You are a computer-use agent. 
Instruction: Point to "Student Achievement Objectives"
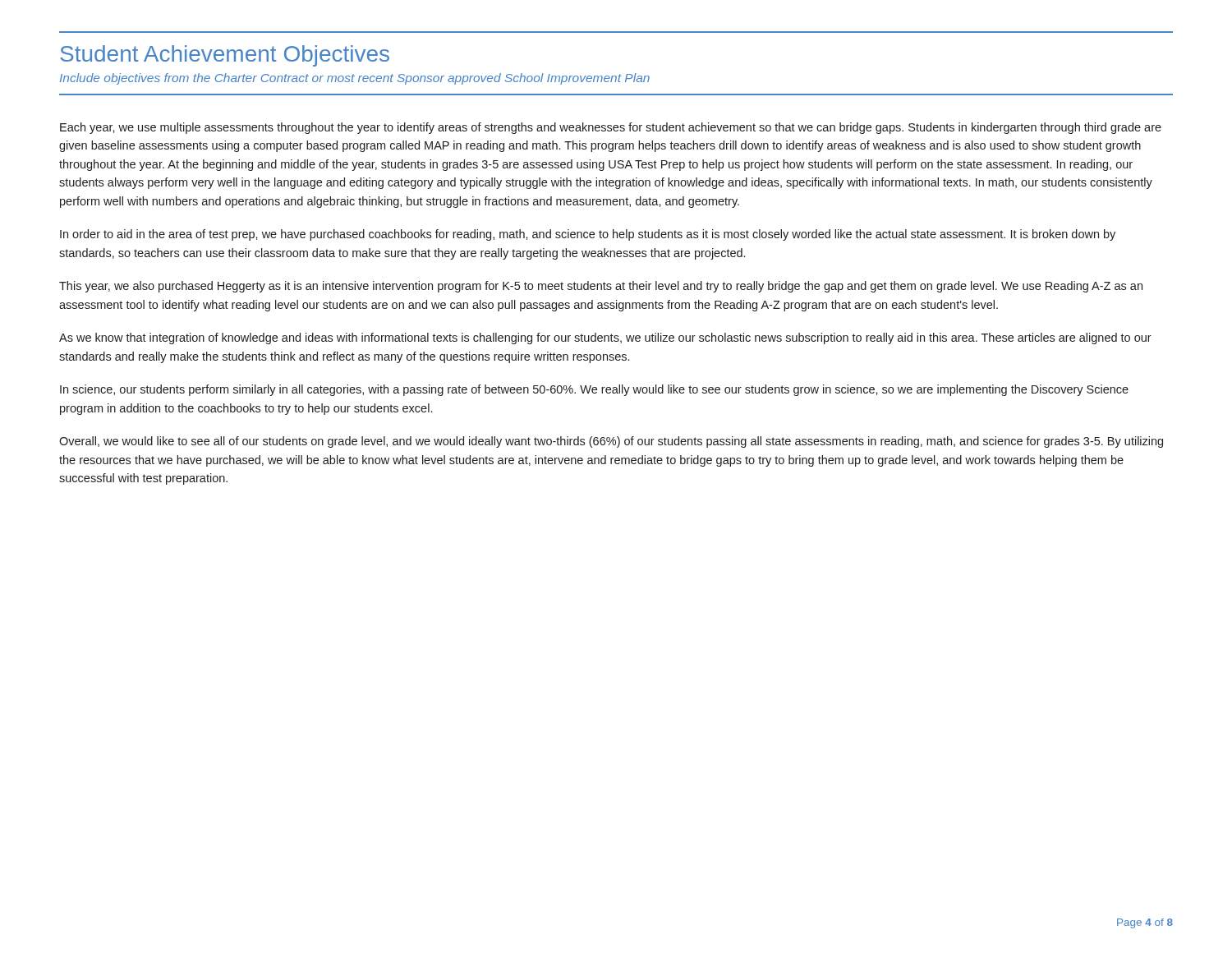coord(225,56)
